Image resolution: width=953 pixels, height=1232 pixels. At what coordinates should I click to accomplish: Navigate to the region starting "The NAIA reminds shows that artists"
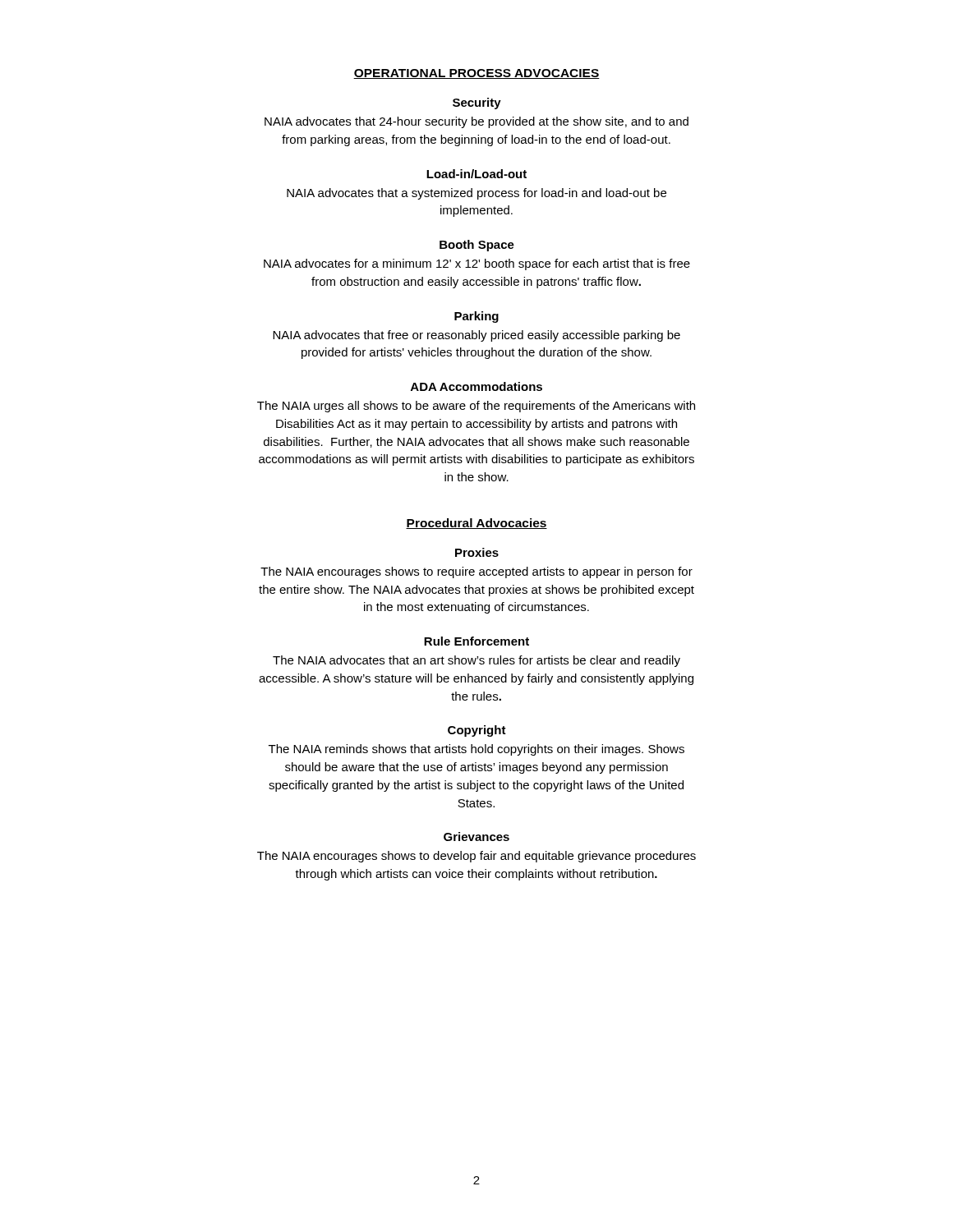[x=476, y=776]
